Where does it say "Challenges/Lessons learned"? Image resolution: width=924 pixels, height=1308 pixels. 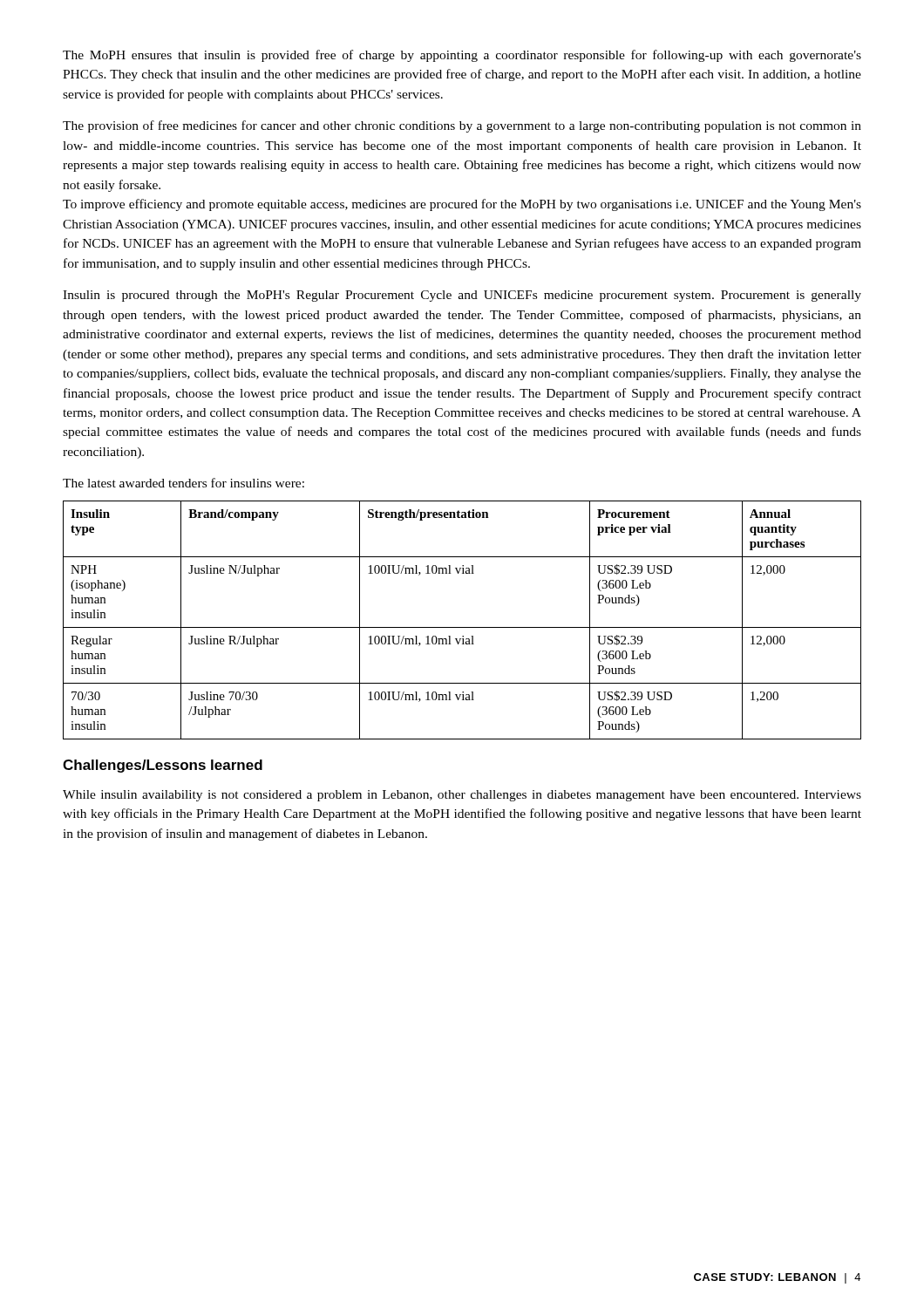163,765
